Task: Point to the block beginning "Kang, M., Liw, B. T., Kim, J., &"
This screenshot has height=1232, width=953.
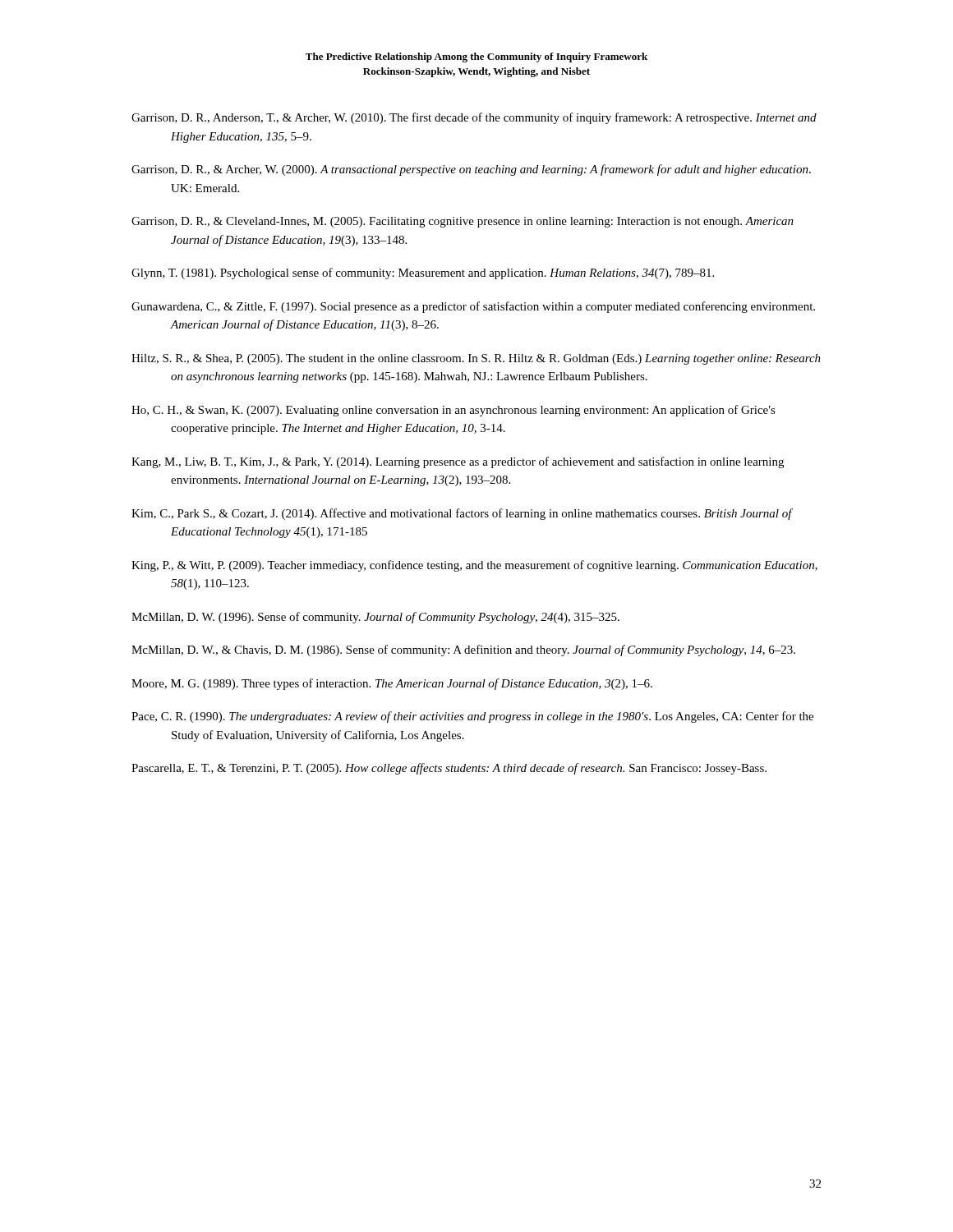Action: (476, 471)
